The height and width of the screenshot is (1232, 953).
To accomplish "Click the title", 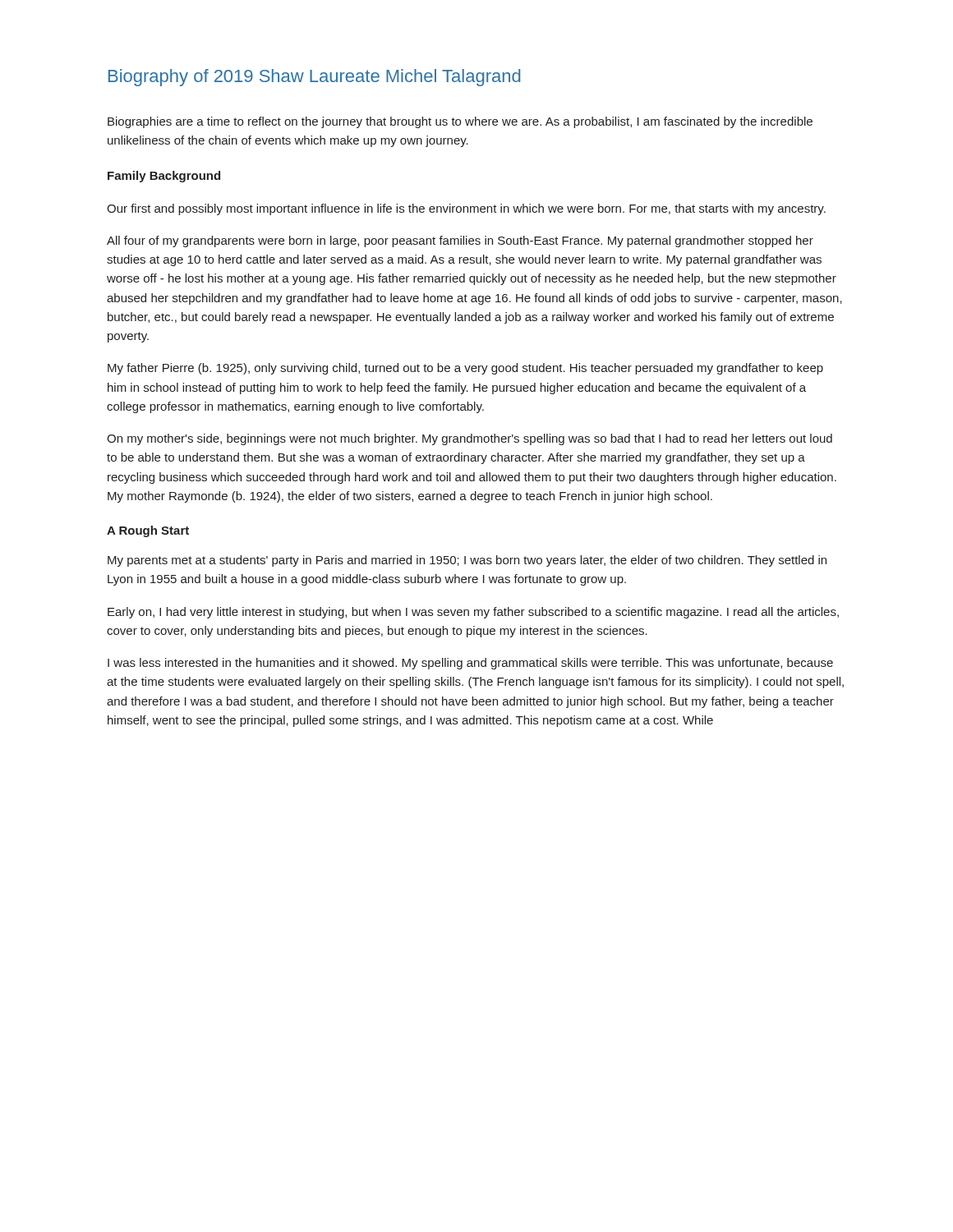I will [x=314, y=76].
